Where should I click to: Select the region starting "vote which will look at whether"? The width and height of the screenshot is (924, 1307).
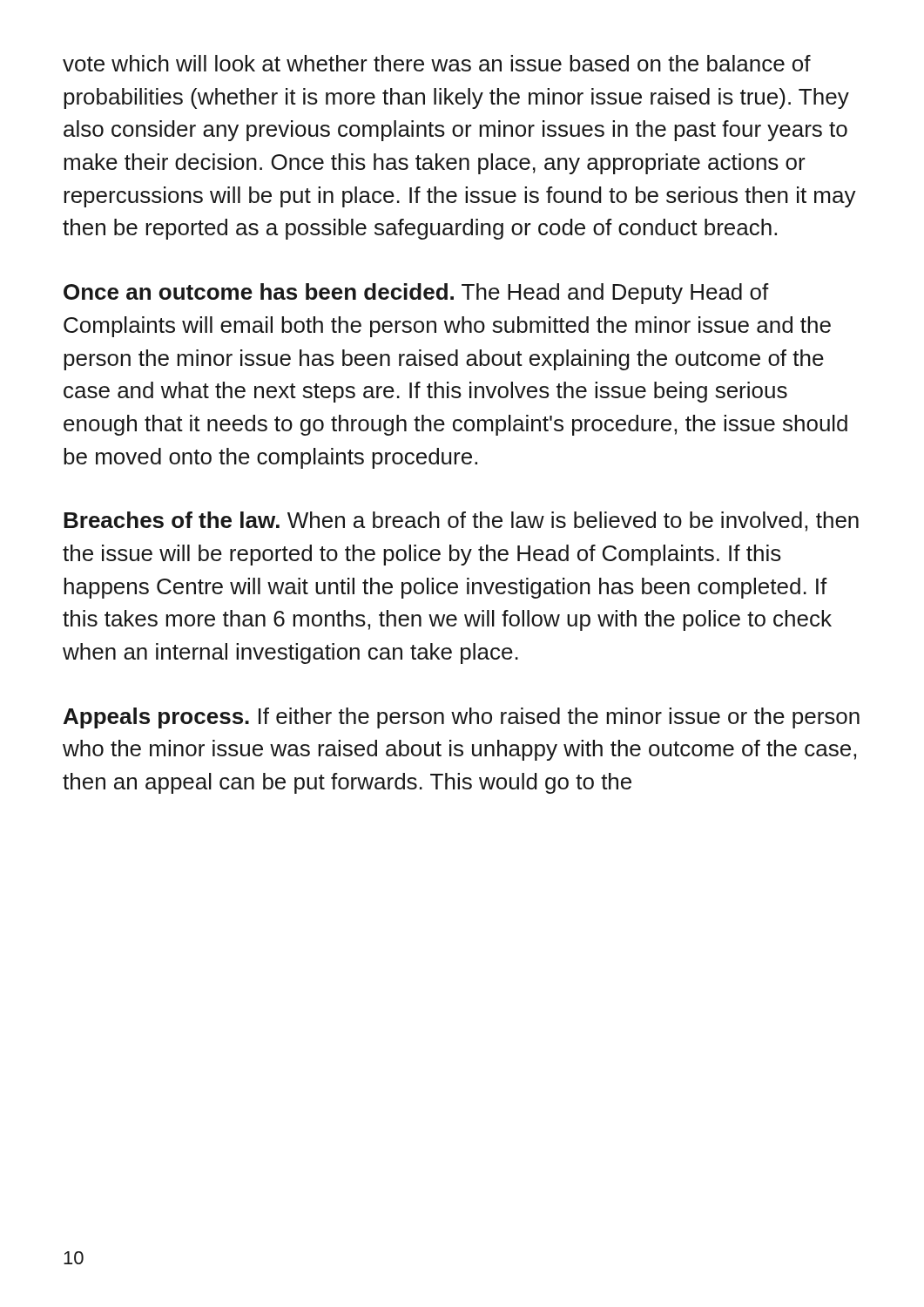tap(459, 146)
